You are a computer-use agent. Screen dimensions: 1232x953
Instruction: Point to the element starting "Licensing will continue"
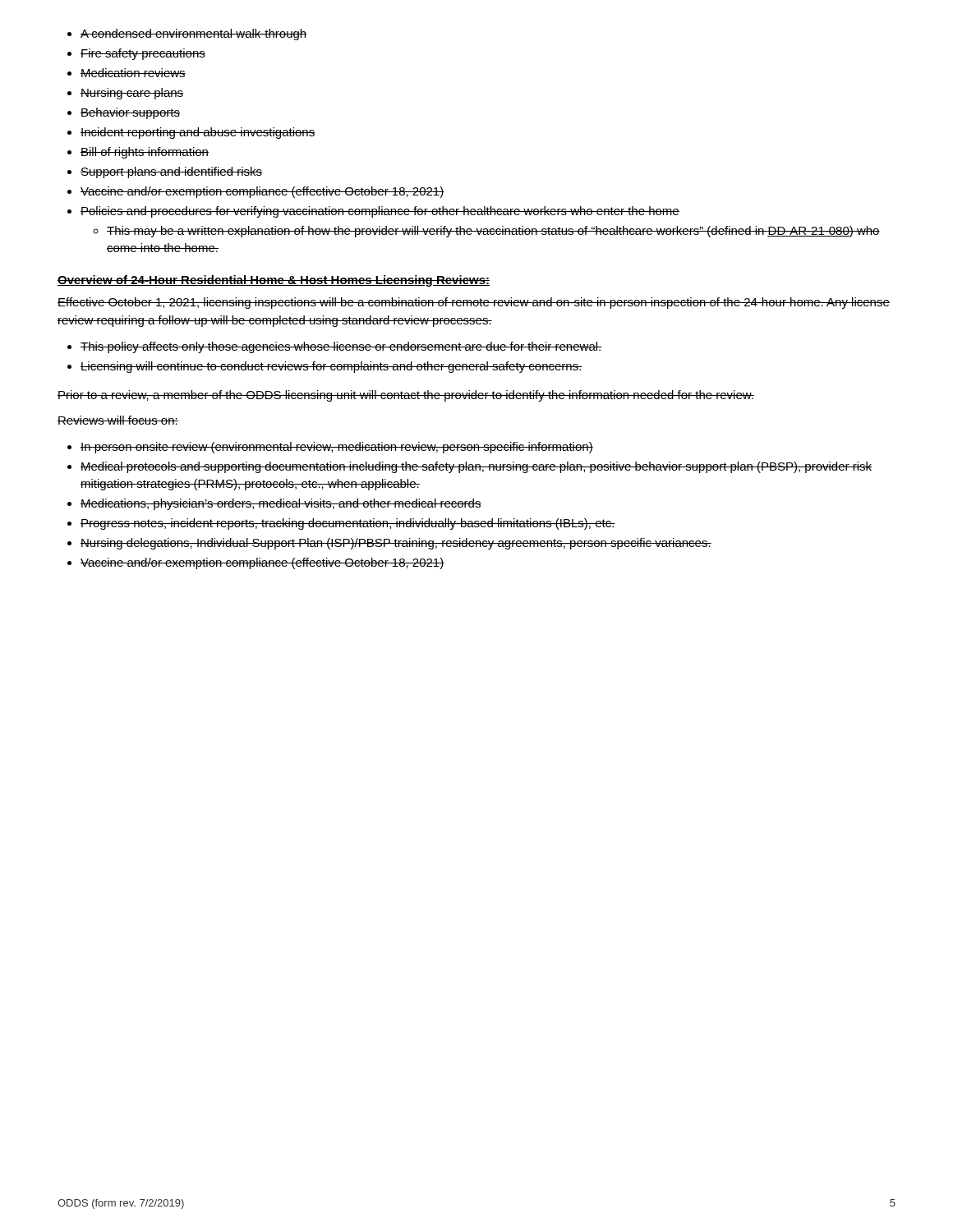tap(488, 366)
